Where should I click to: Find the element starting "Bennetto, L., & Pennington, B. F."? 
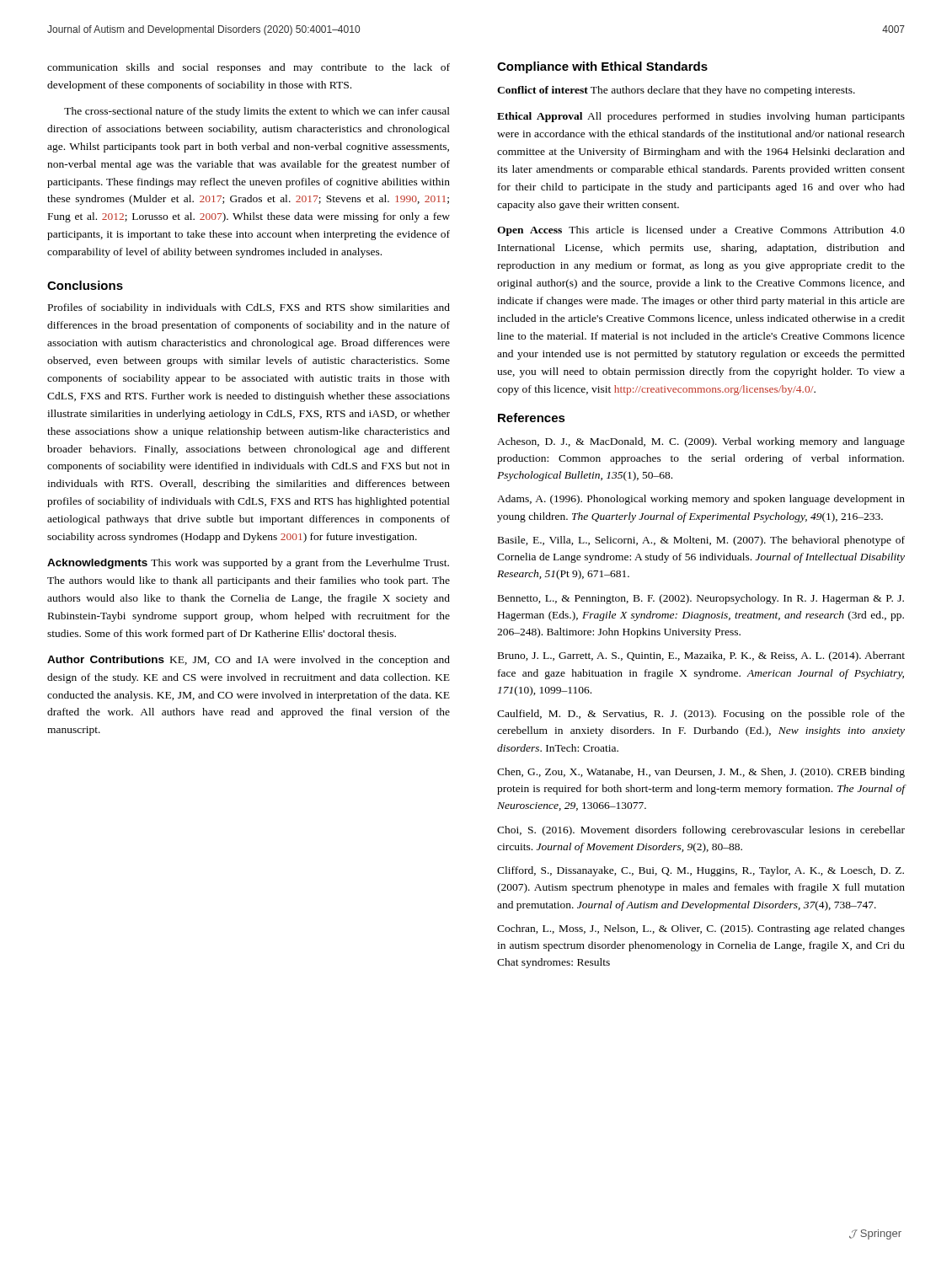point(701,615)
